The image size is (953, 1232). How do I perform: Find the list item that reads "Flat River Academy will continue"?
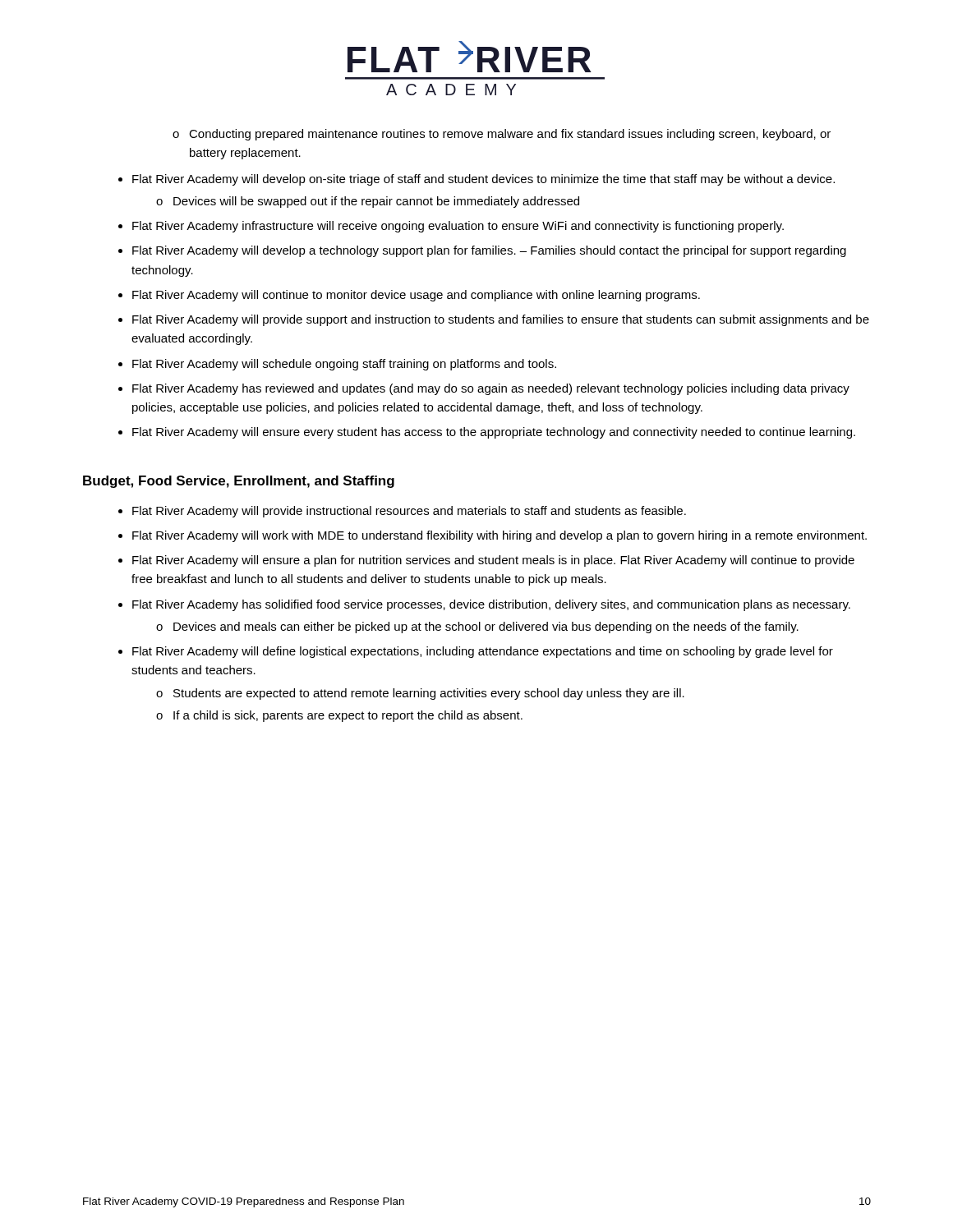point(416,294)
